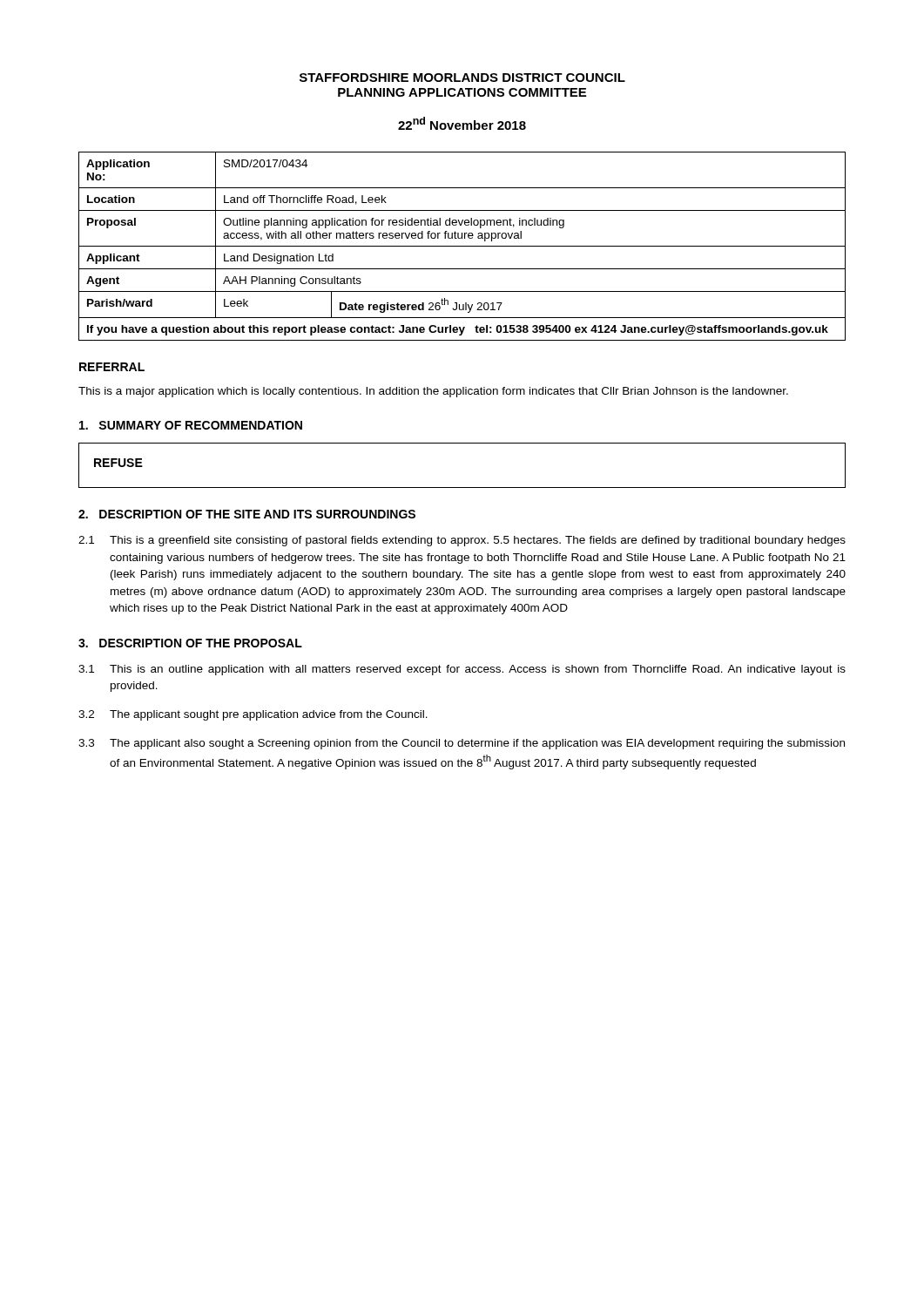Screen dimensions: 1307x924
Task: Select the block starting "1 This is an outline application"
Action: (462, 677)
